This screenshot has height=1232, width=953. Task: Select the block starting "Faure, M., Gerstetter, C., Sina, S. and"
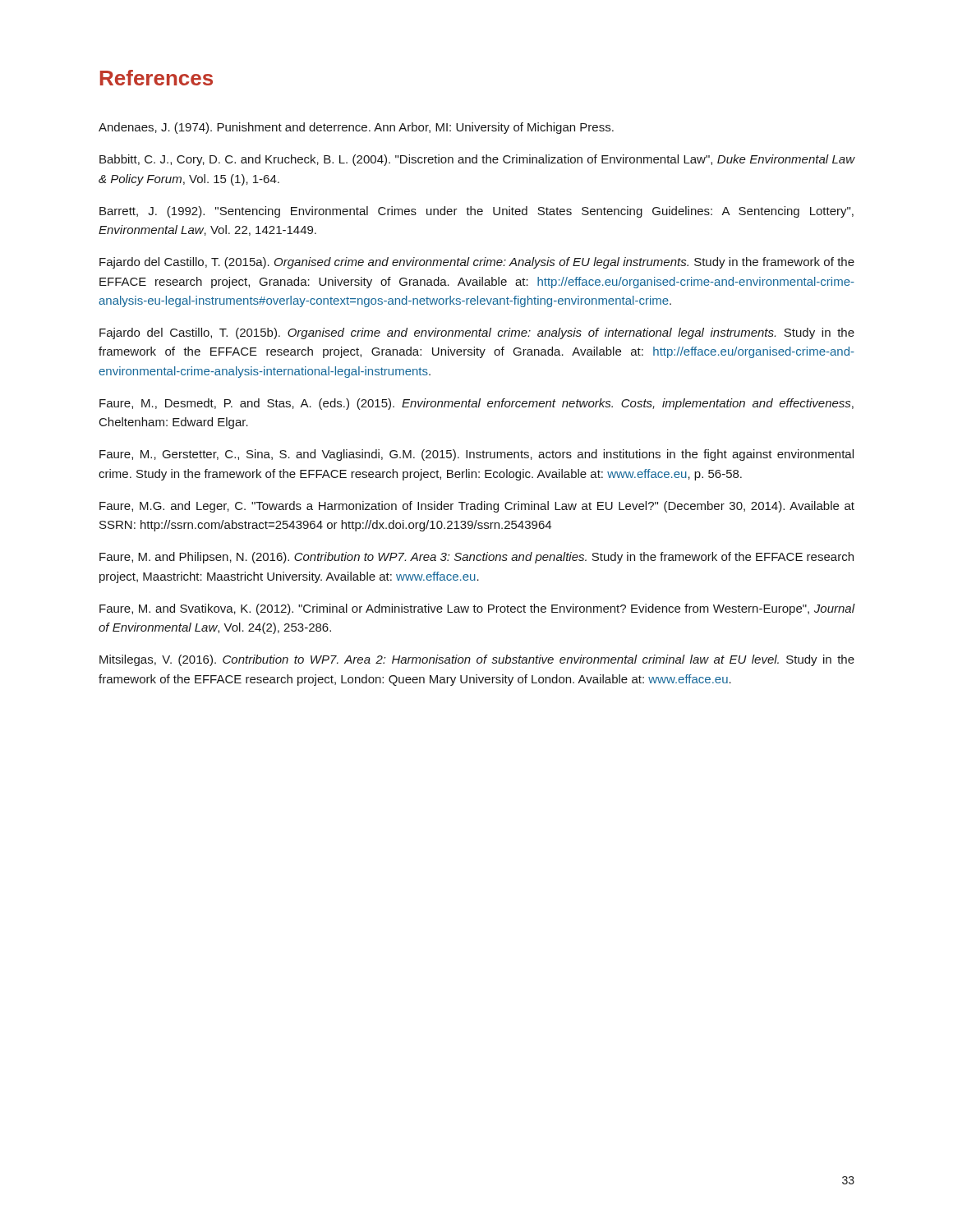point(476,464)
